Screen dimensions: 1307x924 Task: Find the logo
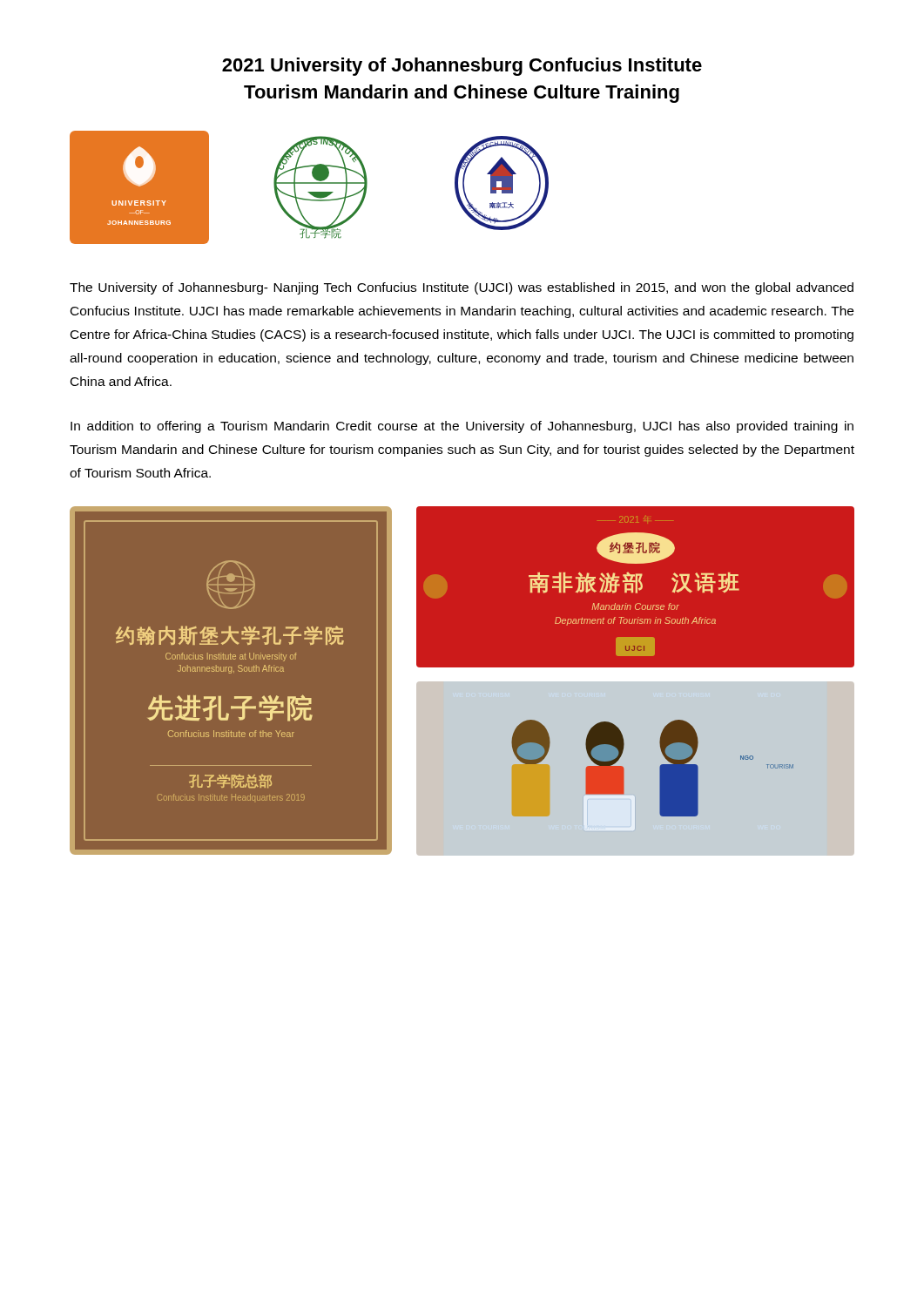462,187
